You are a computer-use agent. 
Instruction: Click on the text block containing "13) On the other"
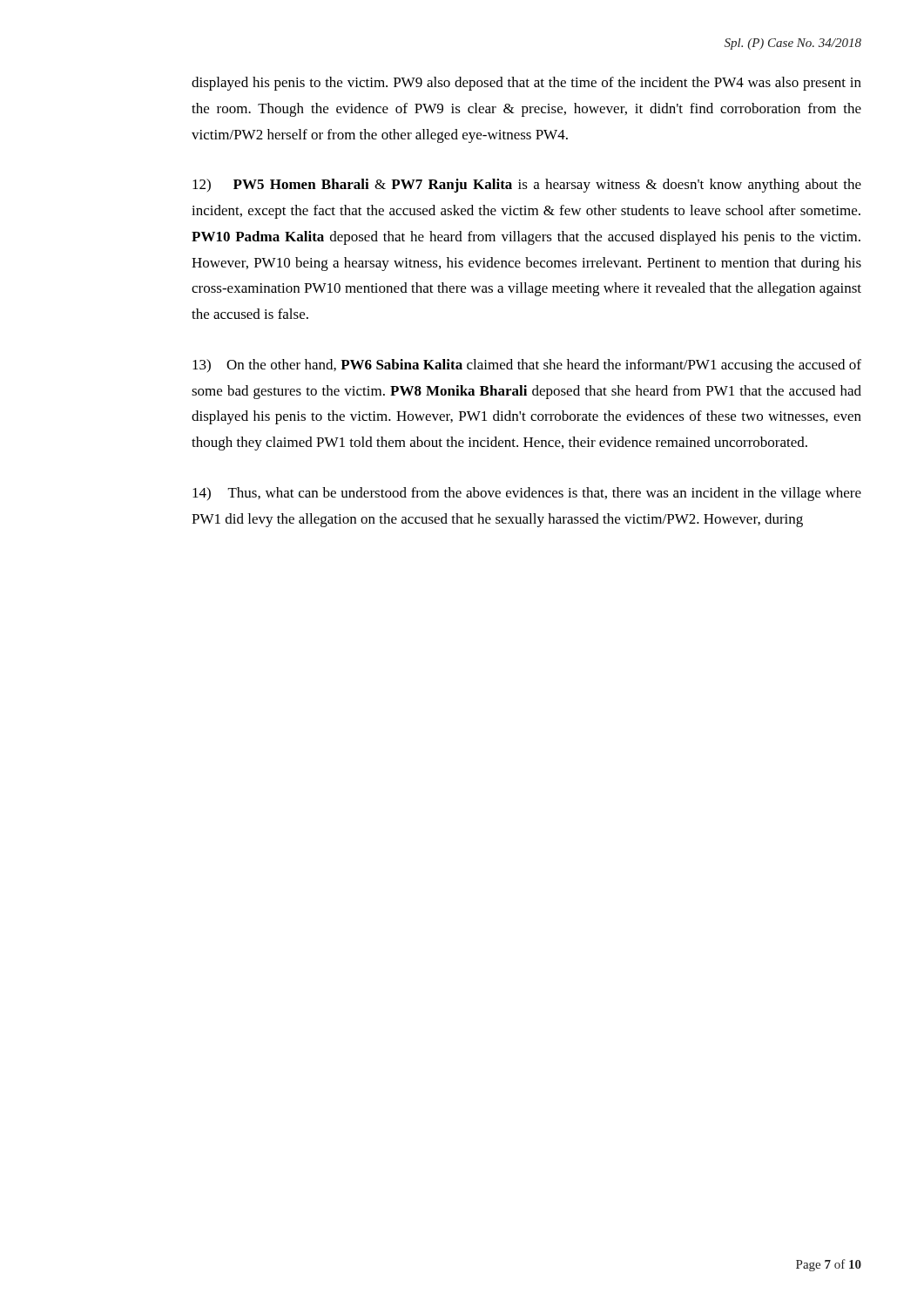526,403
